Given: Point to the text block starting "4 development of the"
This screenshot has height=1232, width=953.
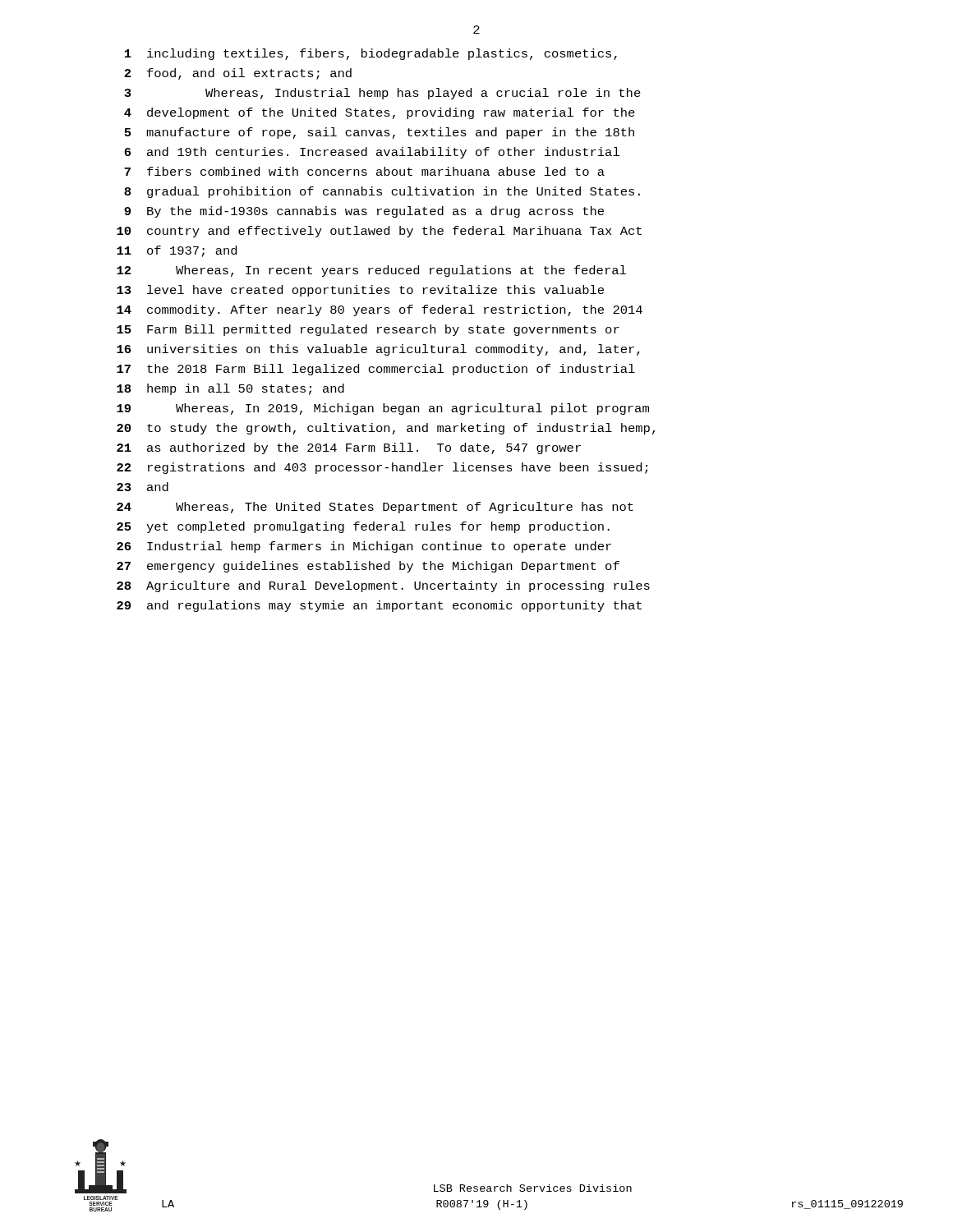Looking at the screenshot, I should pyautogui.click(x=488, y=113).
